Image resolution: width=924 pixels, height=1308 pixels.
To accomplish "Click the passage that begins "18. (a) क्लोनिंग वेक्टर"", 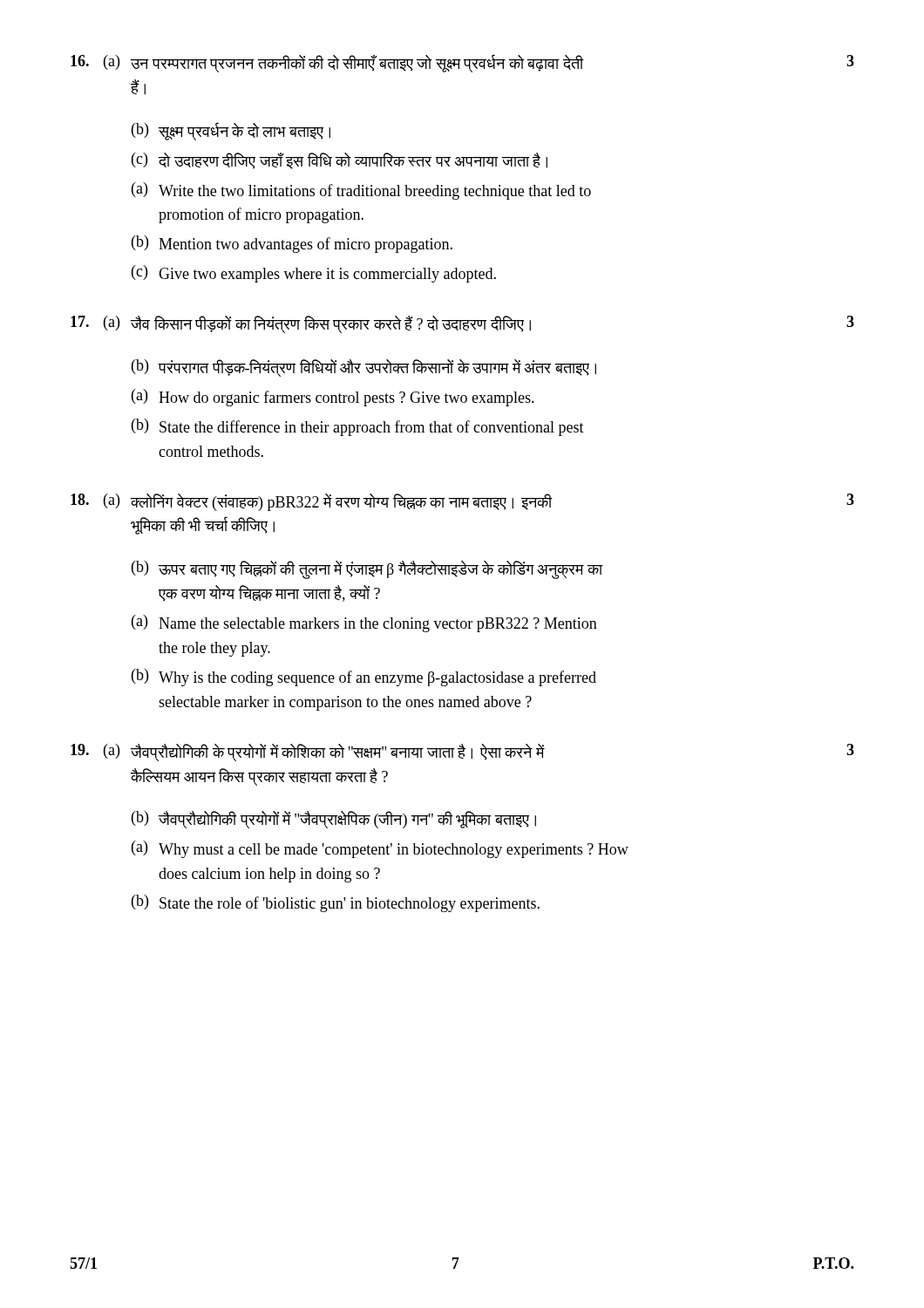I will tap(462, 515).
